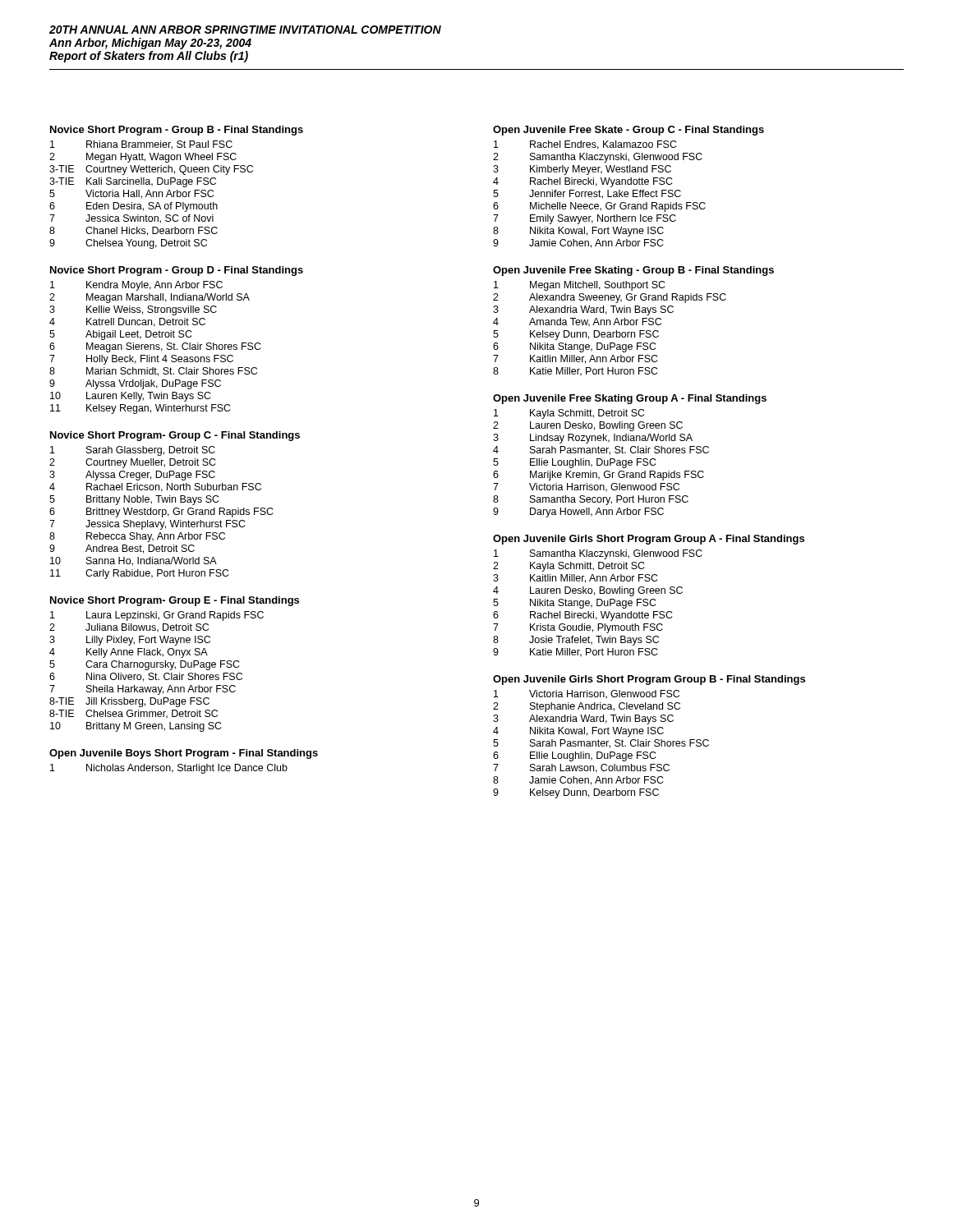Where does it say "6Rachel Birecki, Wyandotte FSC"?
953x1232 pixels.
583,616
